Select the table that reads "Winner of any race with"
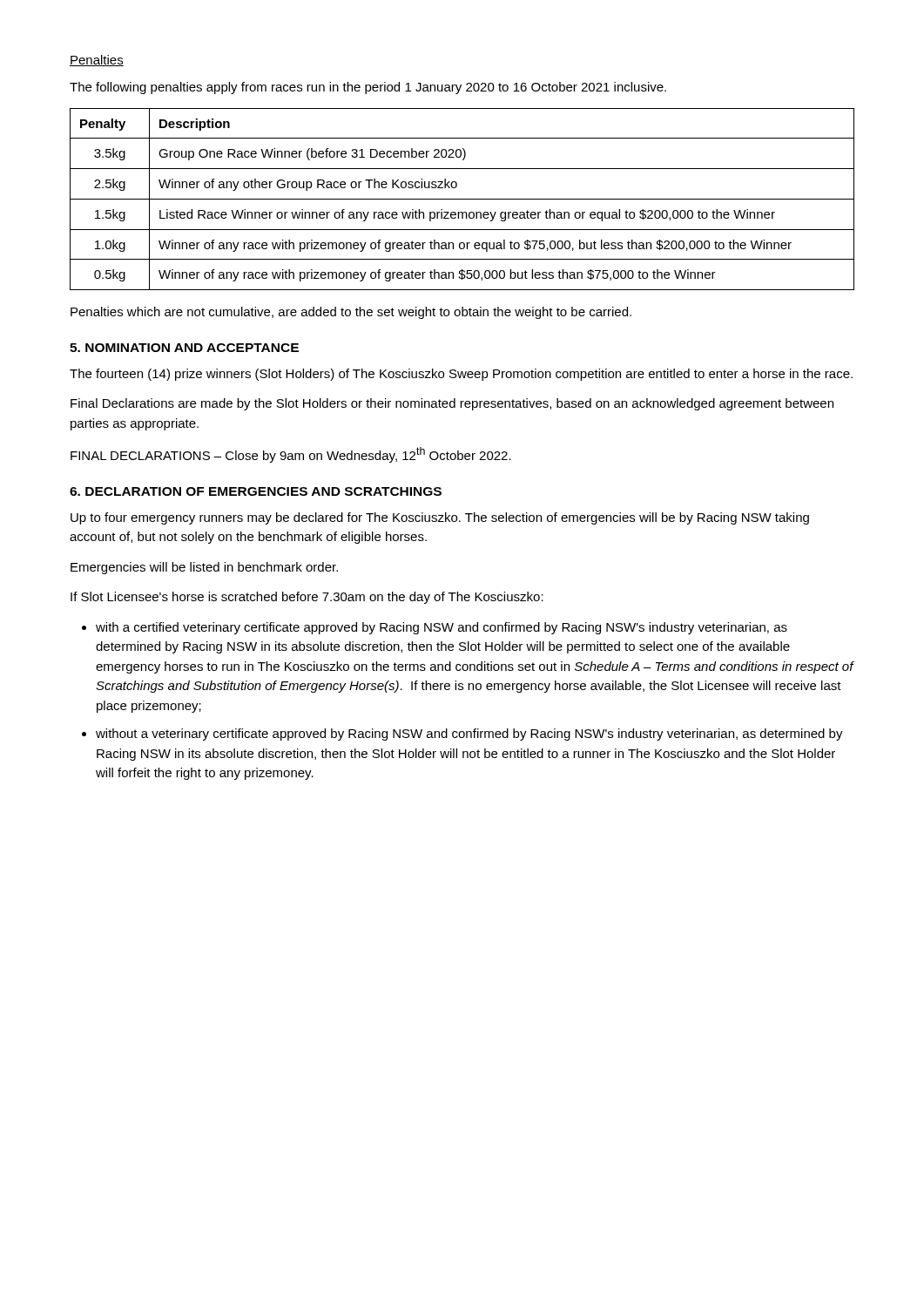The height and width of the screenshot is (1307, 924). [462, 199]
